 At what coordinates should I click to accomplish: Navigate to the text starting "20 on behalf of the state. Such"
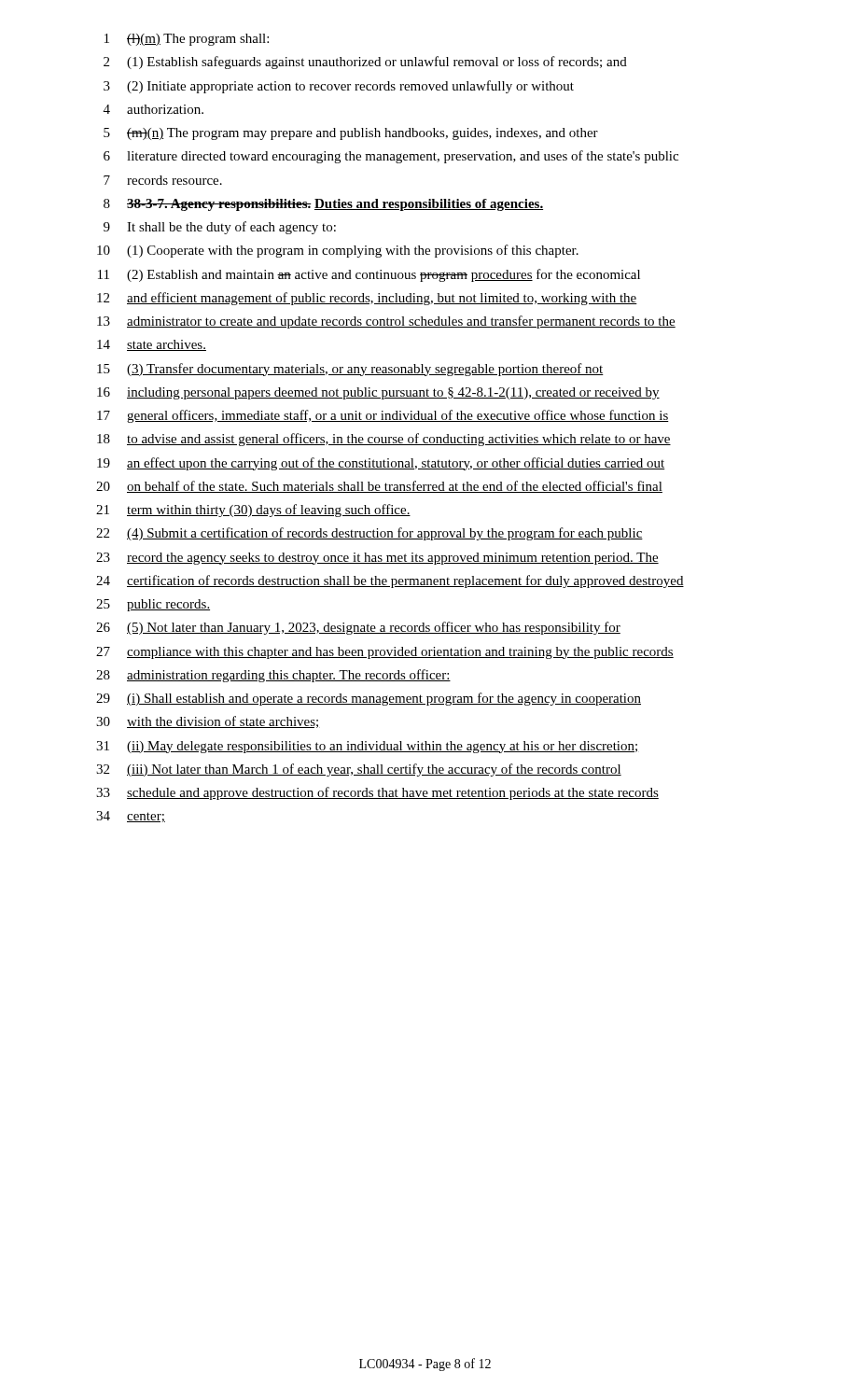point(425,487)
